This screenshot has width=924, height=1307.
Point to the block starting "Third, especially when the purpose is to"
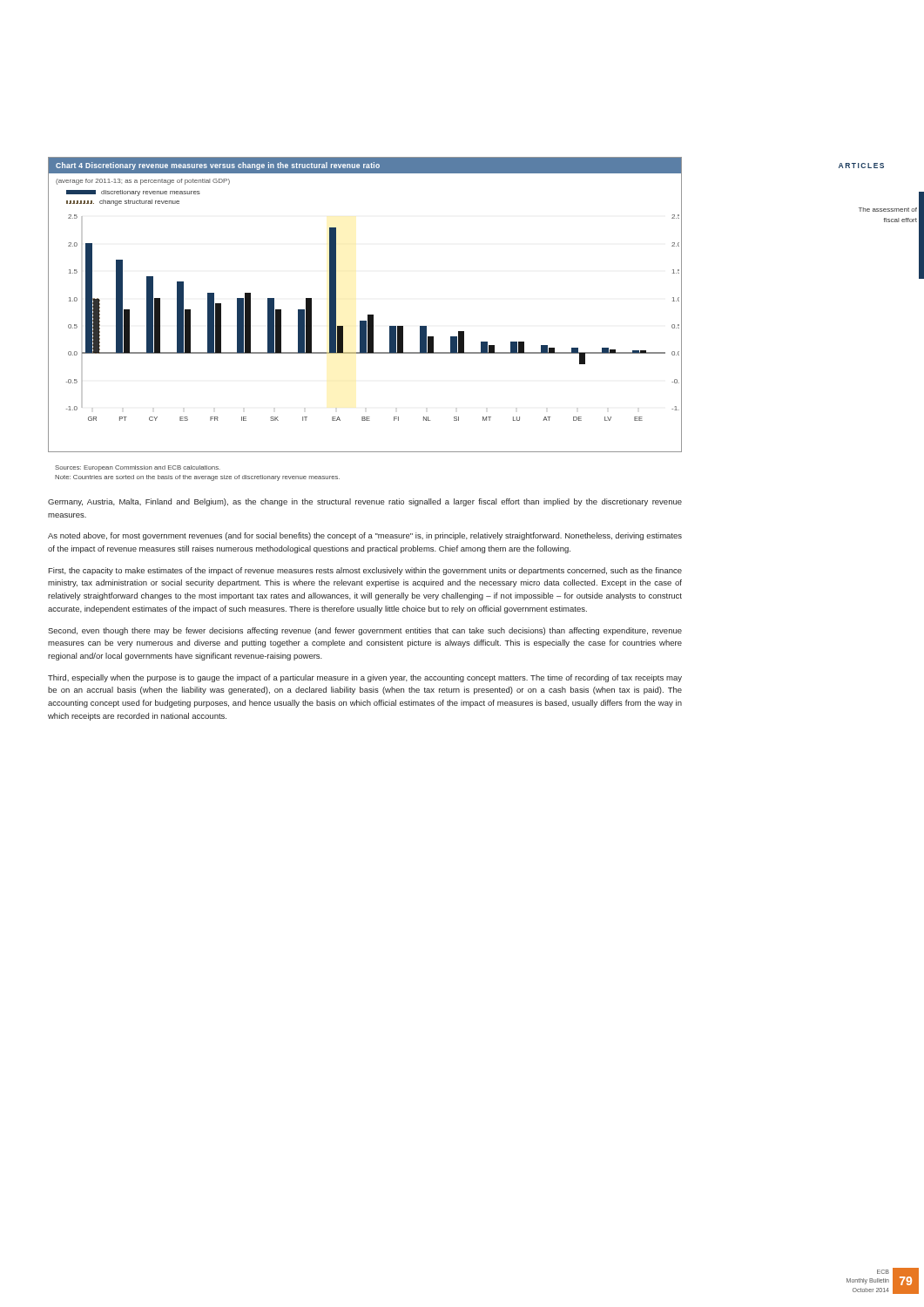(x=365, y=696)
